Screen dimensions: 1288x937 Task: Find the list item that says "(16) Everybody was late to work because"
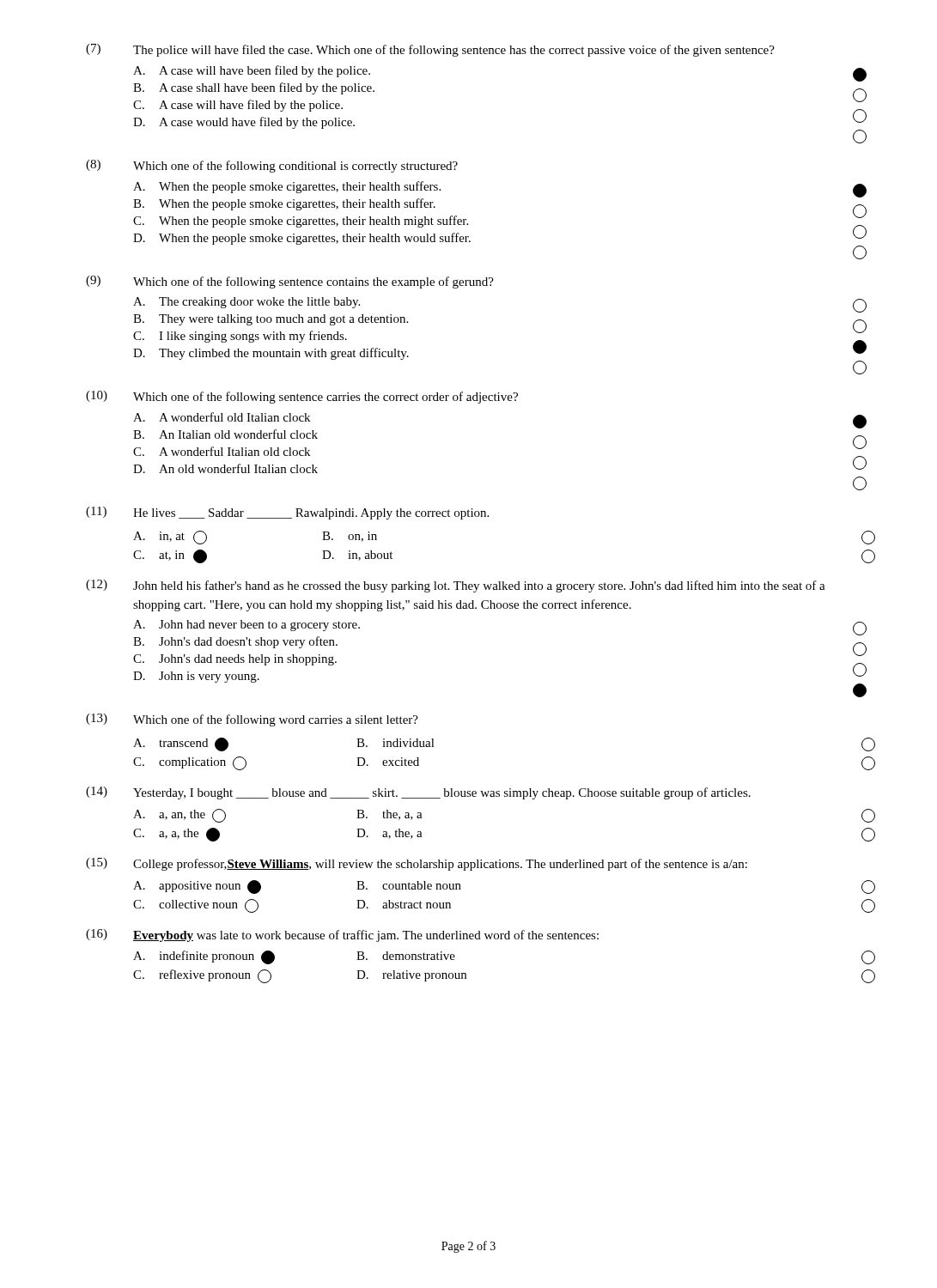pos(342,936)
